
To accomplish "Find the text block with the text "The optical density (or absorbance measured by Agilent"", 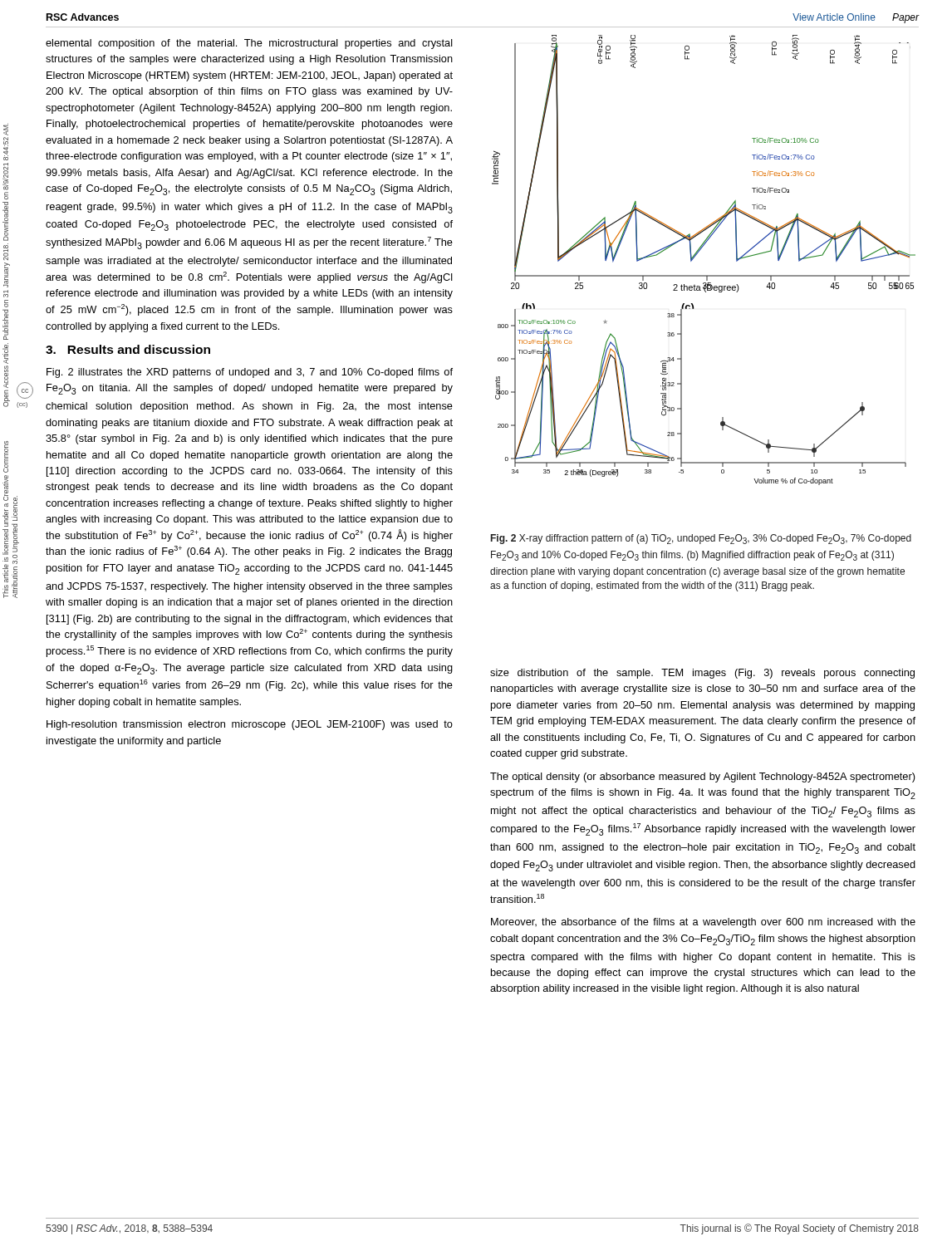I will pos(703,838).
